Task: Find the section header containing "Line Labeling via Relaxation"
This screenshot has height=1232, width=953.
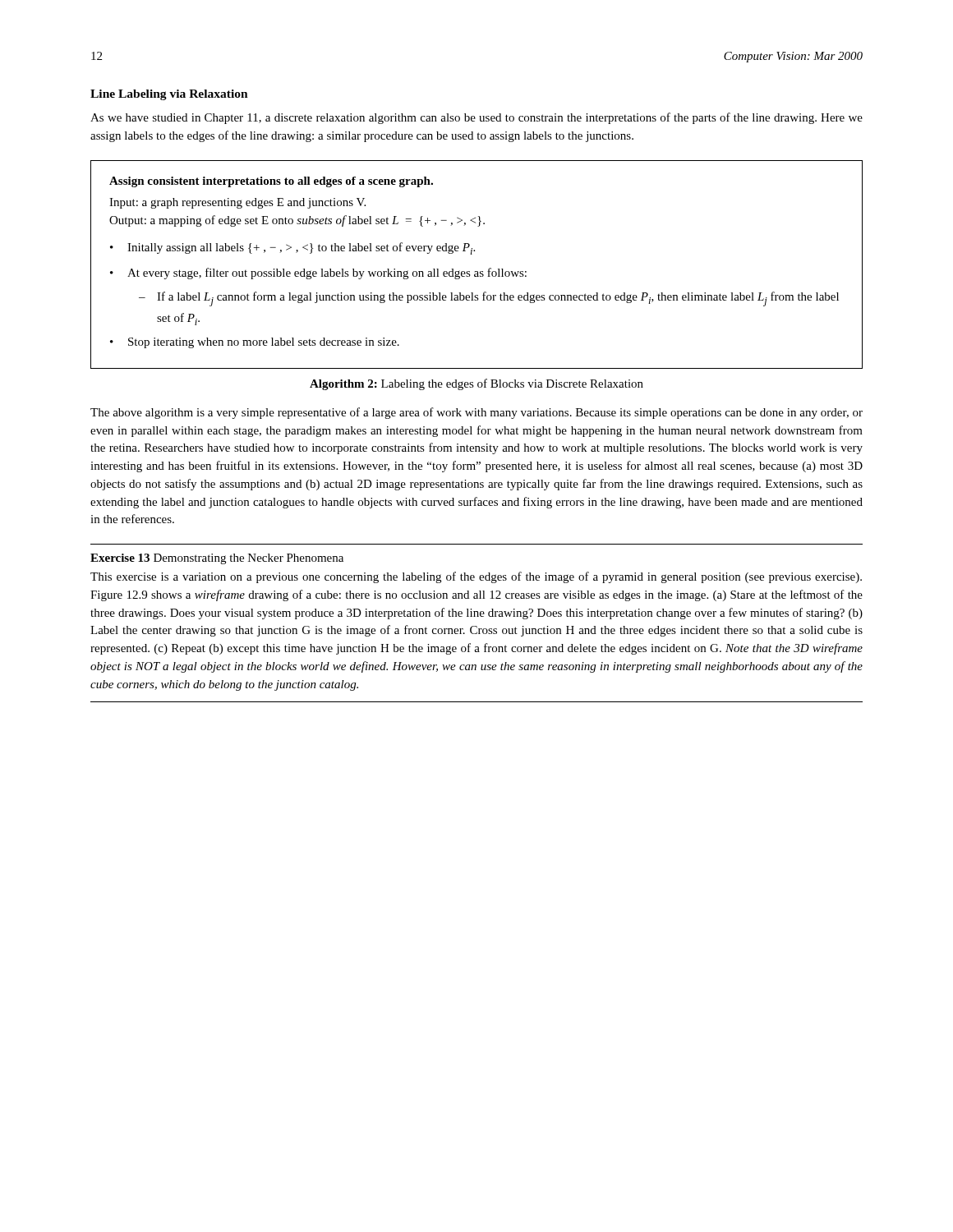Action: click(169, 93)
